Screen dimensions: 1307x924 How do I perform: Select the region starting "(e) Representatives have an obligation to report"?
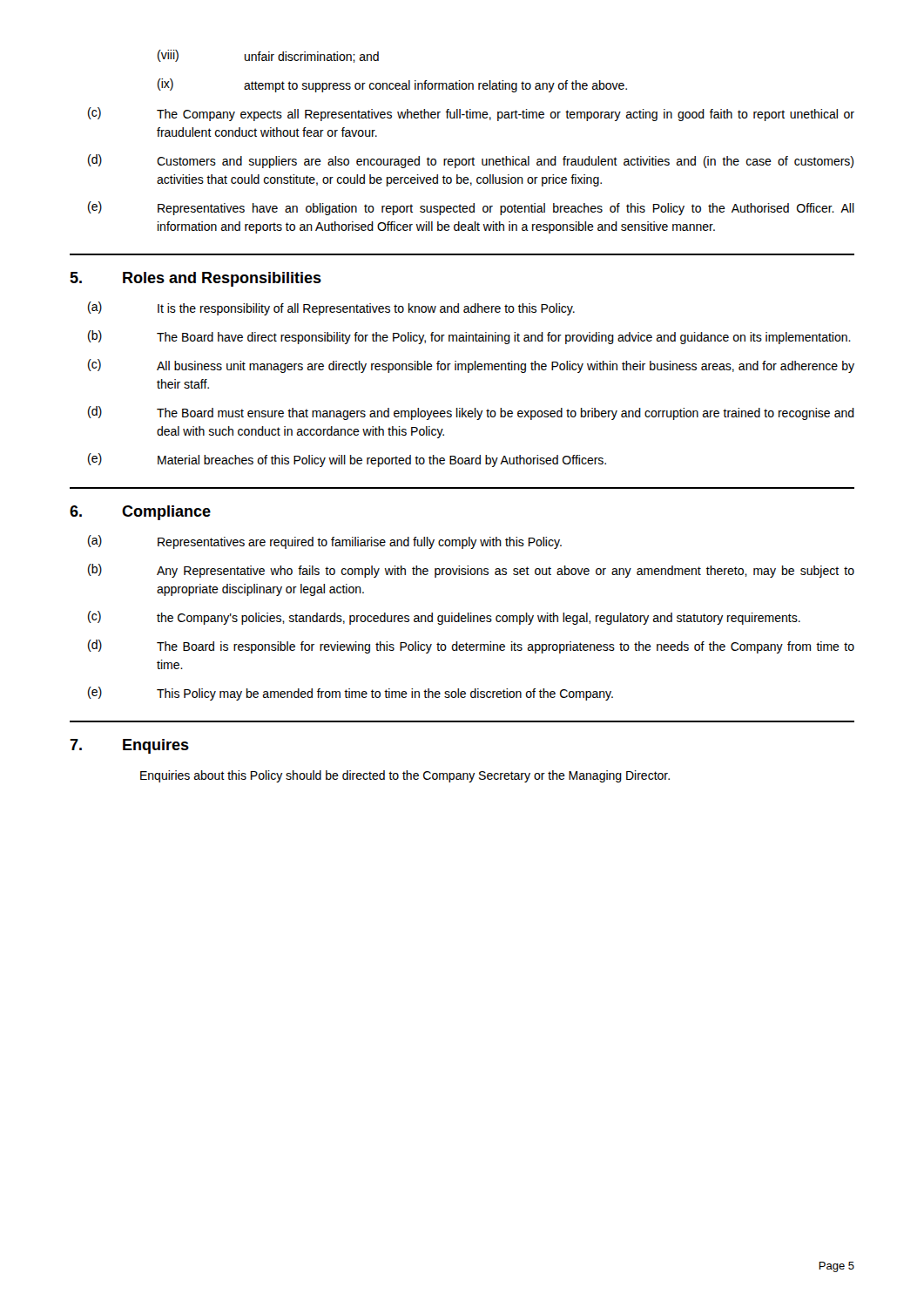[x=462, y=218]
